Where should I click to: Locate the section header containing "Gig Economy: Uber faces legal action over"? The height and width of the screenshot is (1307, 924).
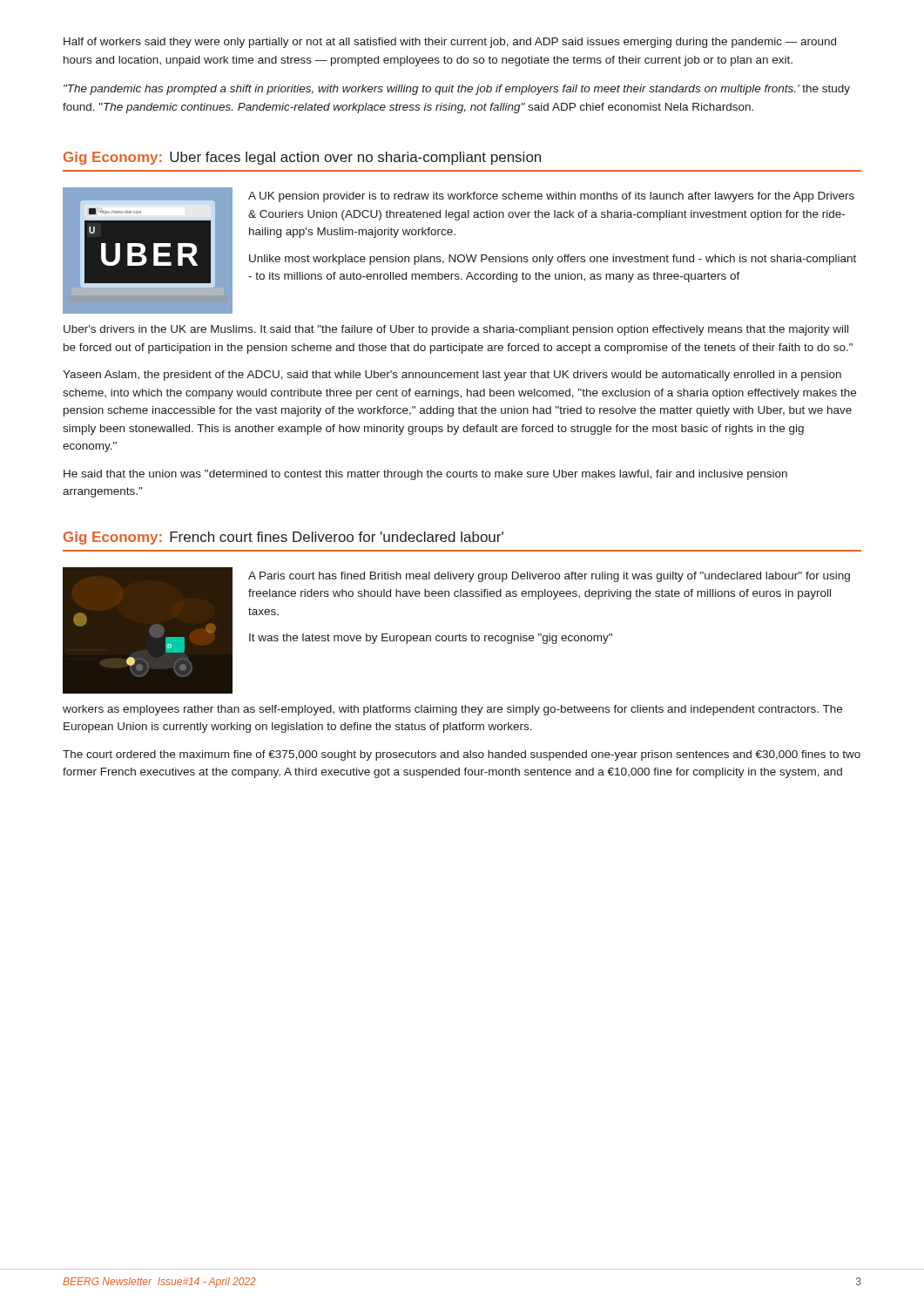coord(302,158)
